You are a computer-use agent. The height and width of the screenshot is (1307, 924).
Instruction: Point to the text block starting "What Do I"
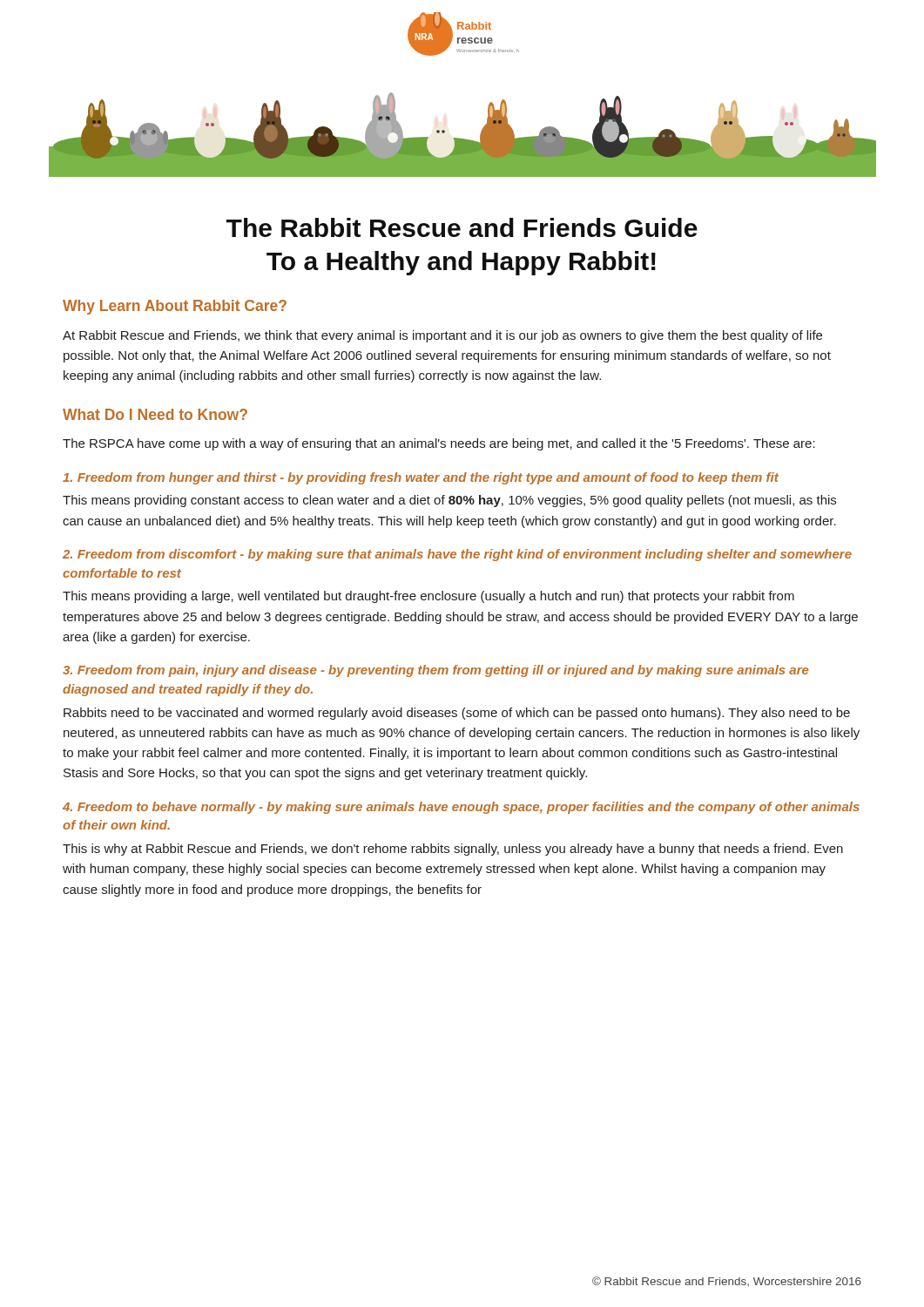coord(155,414)
